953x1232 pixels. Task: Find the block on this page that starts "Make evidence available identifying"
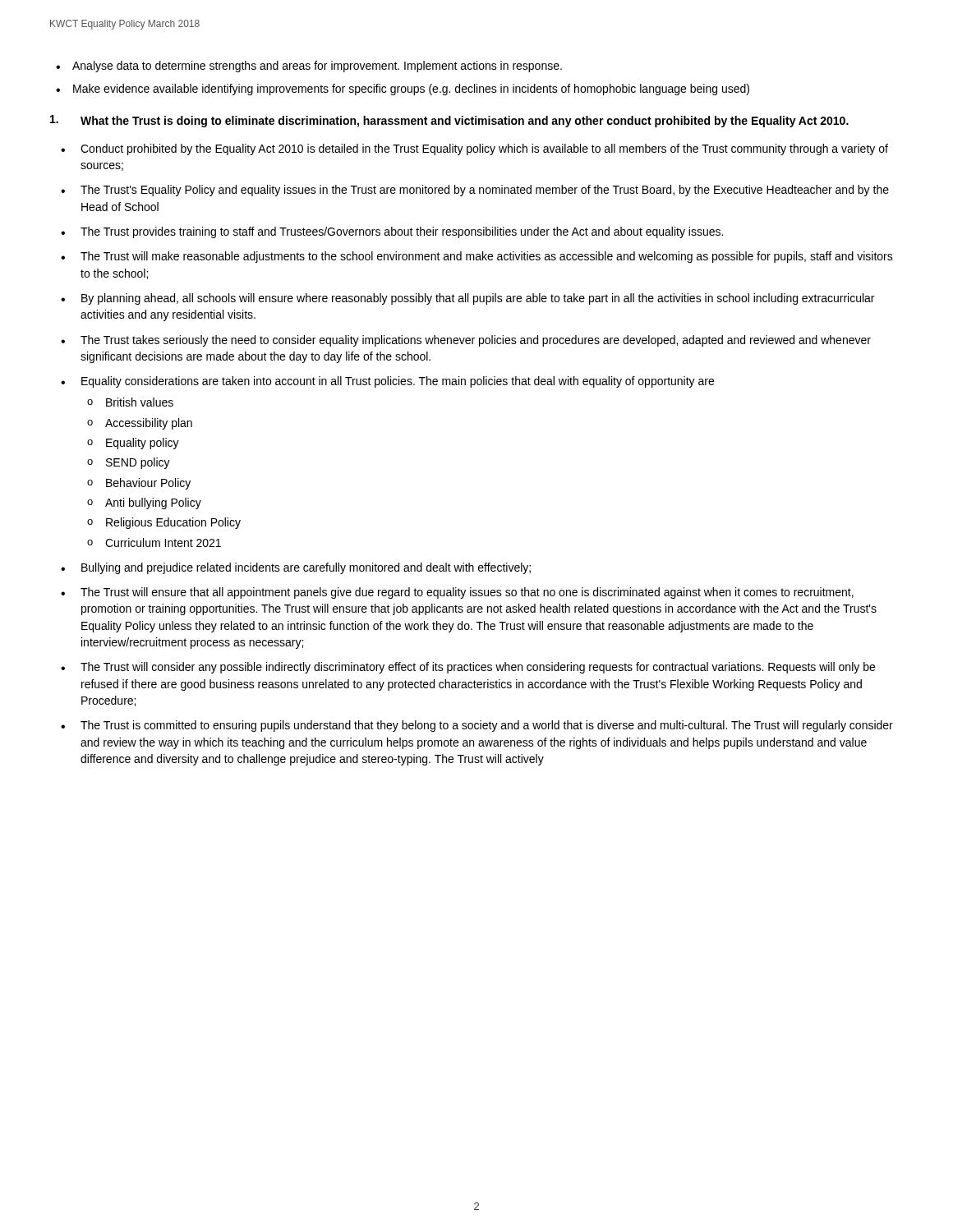point(411,89)
